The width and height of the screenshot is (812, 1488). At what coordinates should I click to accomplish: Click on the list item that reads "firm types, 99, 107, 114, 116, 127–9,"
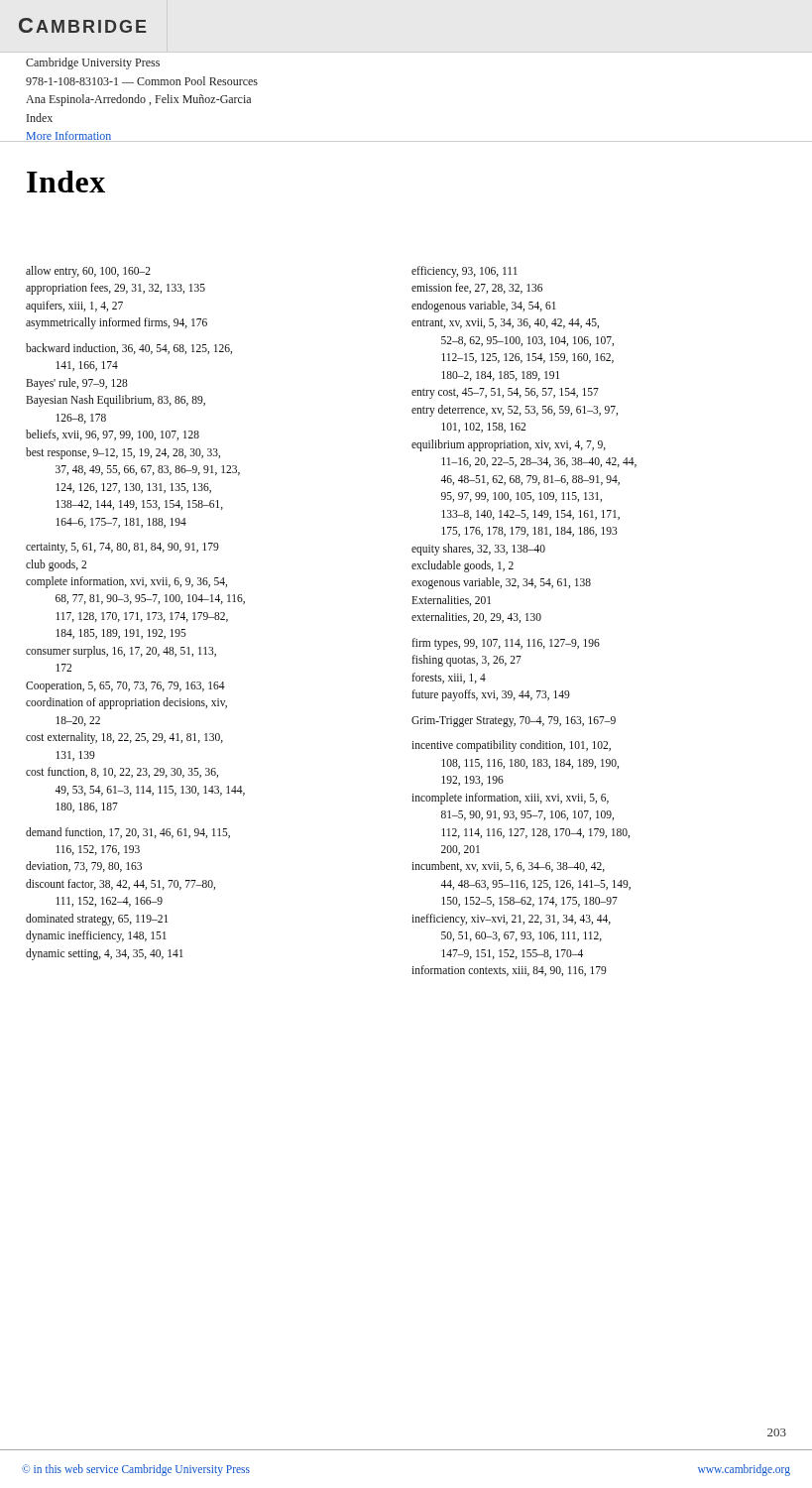point(506,643)
